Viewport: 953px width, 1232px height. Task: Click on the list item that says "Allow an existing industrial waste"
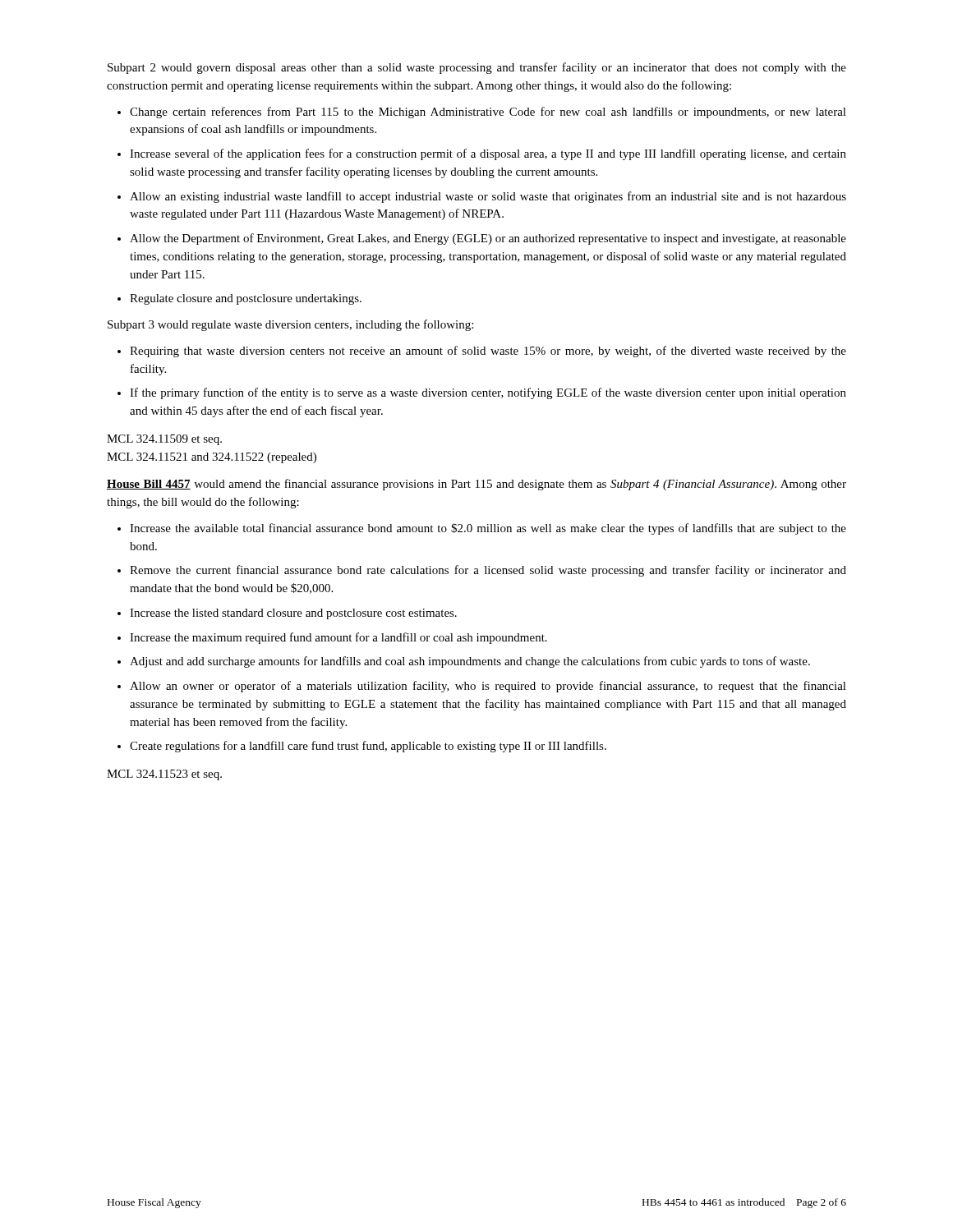(x=488, y=205)
